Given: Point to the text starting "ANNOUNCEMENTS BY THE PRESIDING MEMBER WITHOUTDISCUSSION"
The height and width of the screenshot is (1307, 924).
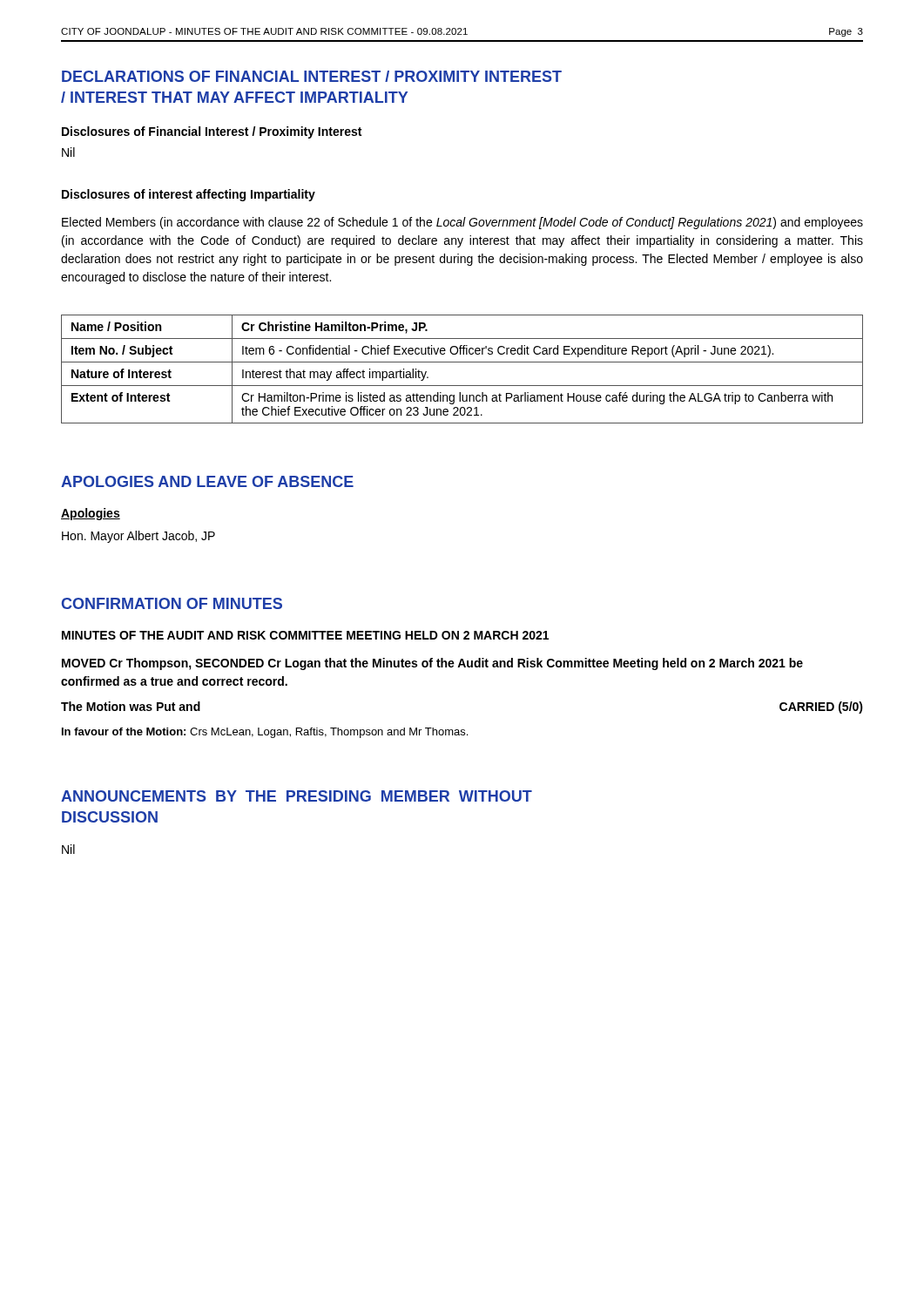Looking at the screenshot, I should [462, 807].
